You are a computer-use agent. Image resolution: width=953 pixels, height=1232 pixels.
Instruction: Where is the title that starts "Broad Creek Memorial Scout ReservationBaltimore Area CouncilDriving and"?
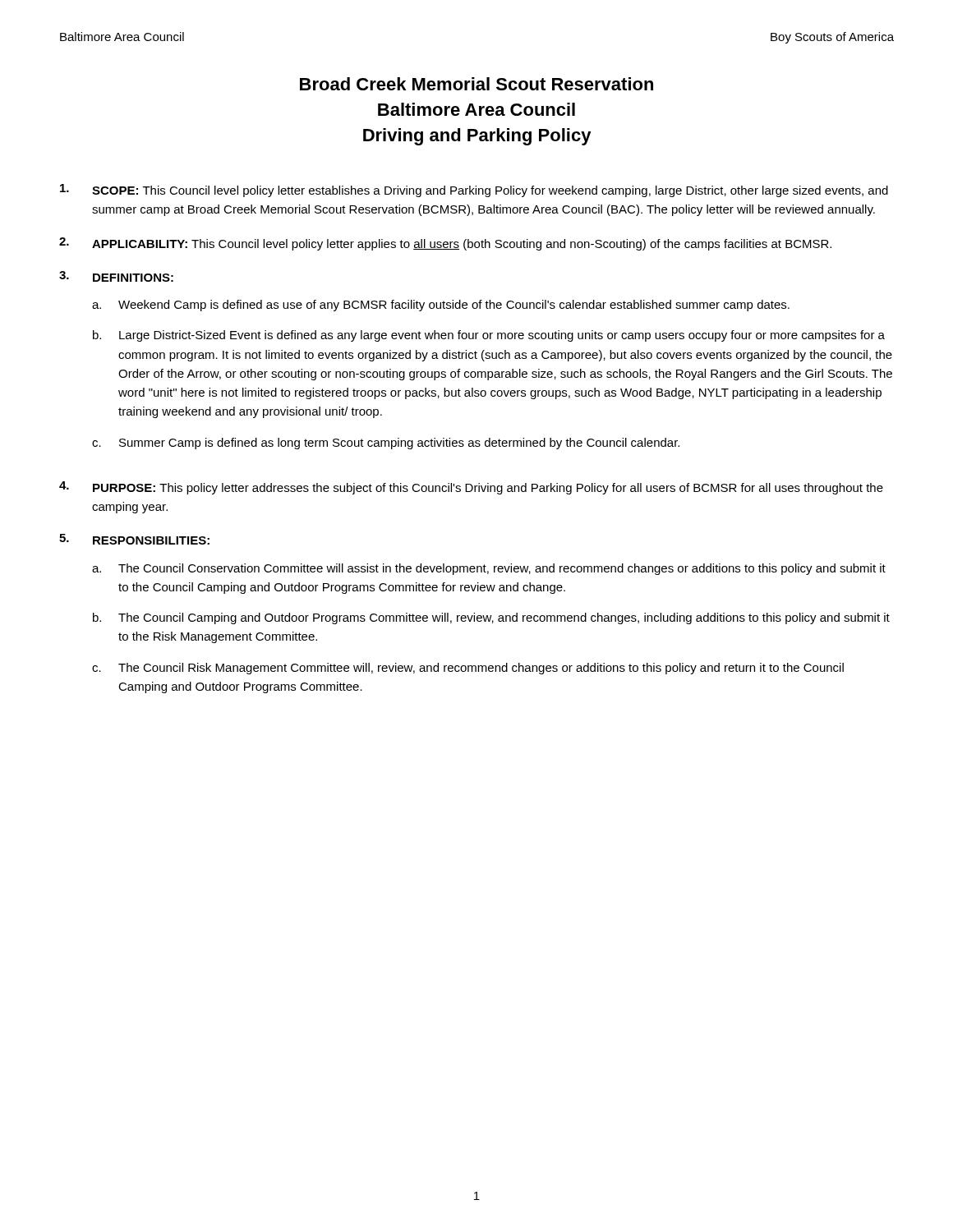(476, 110)
